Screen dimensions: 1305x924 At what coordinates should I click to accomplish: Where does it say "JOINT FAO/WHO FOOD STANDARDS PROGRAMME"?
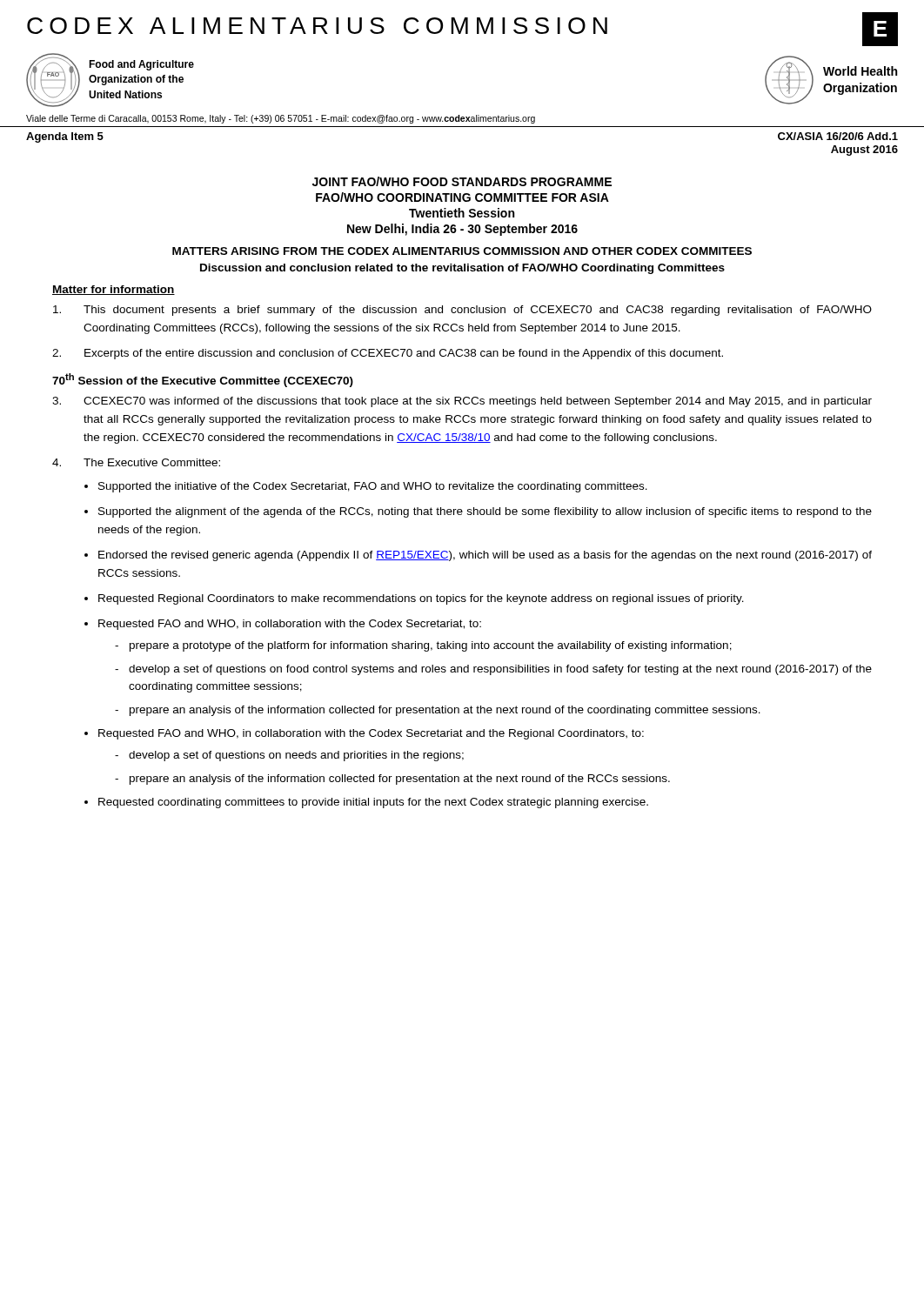point(462,182)
